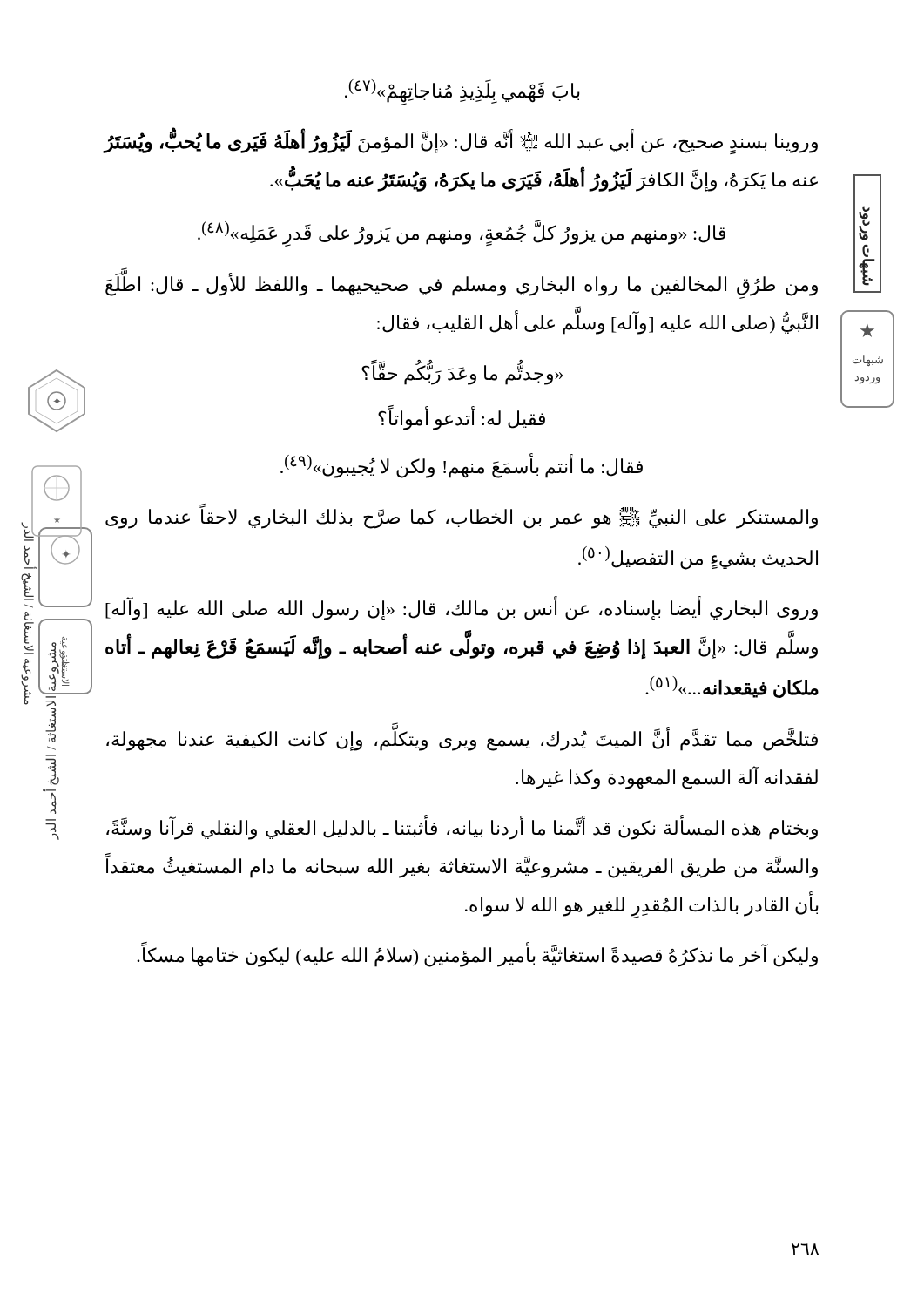The width and height of the screenshot is (924, 1307).
Task: Point to the text starting "قال: «ومنهم من يزورُ كلَّ جُمُعةٍ، ومنهم"
Action: pos(462,232)
